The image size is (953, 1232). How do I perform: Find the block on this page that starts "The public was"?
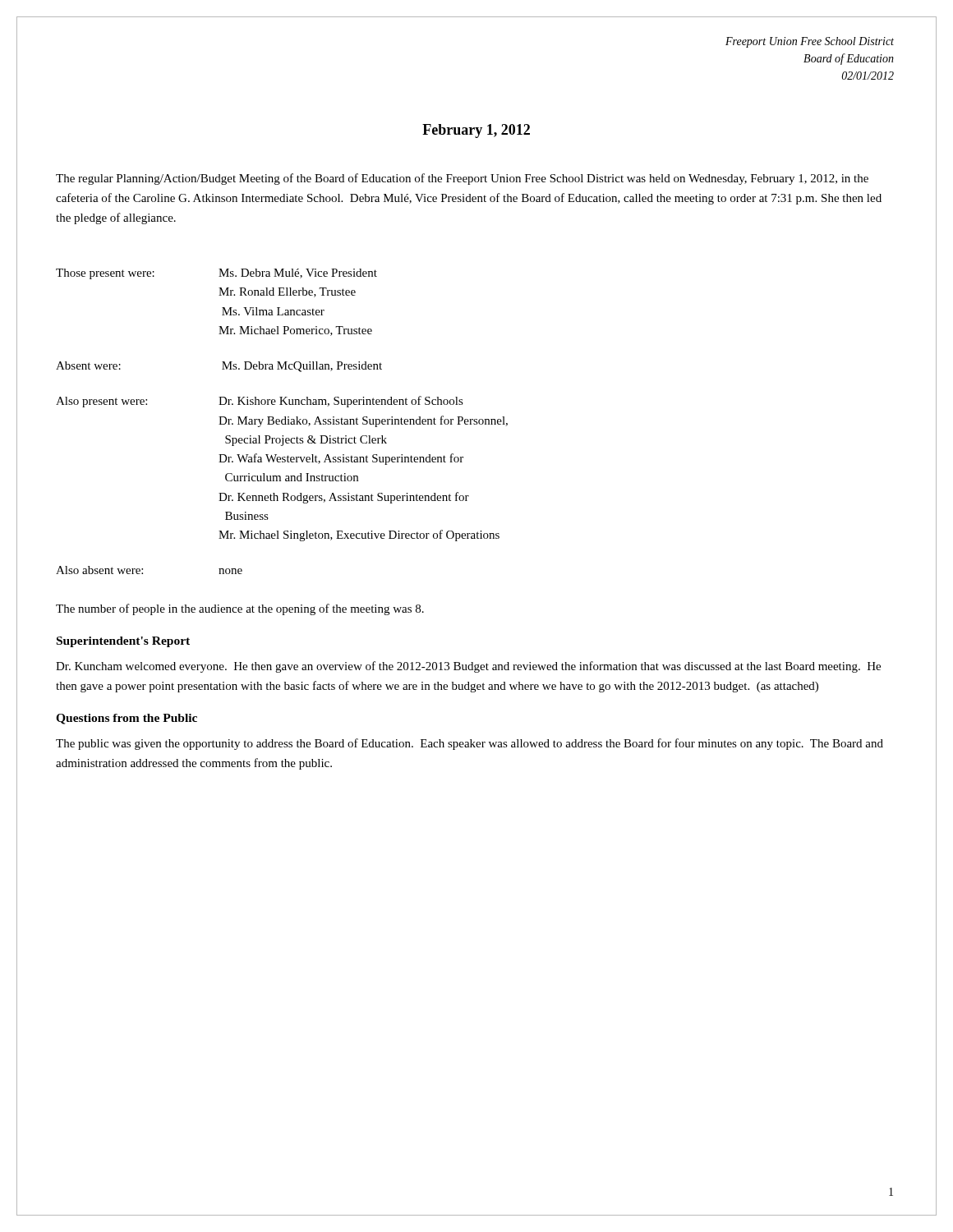(469, 753)
